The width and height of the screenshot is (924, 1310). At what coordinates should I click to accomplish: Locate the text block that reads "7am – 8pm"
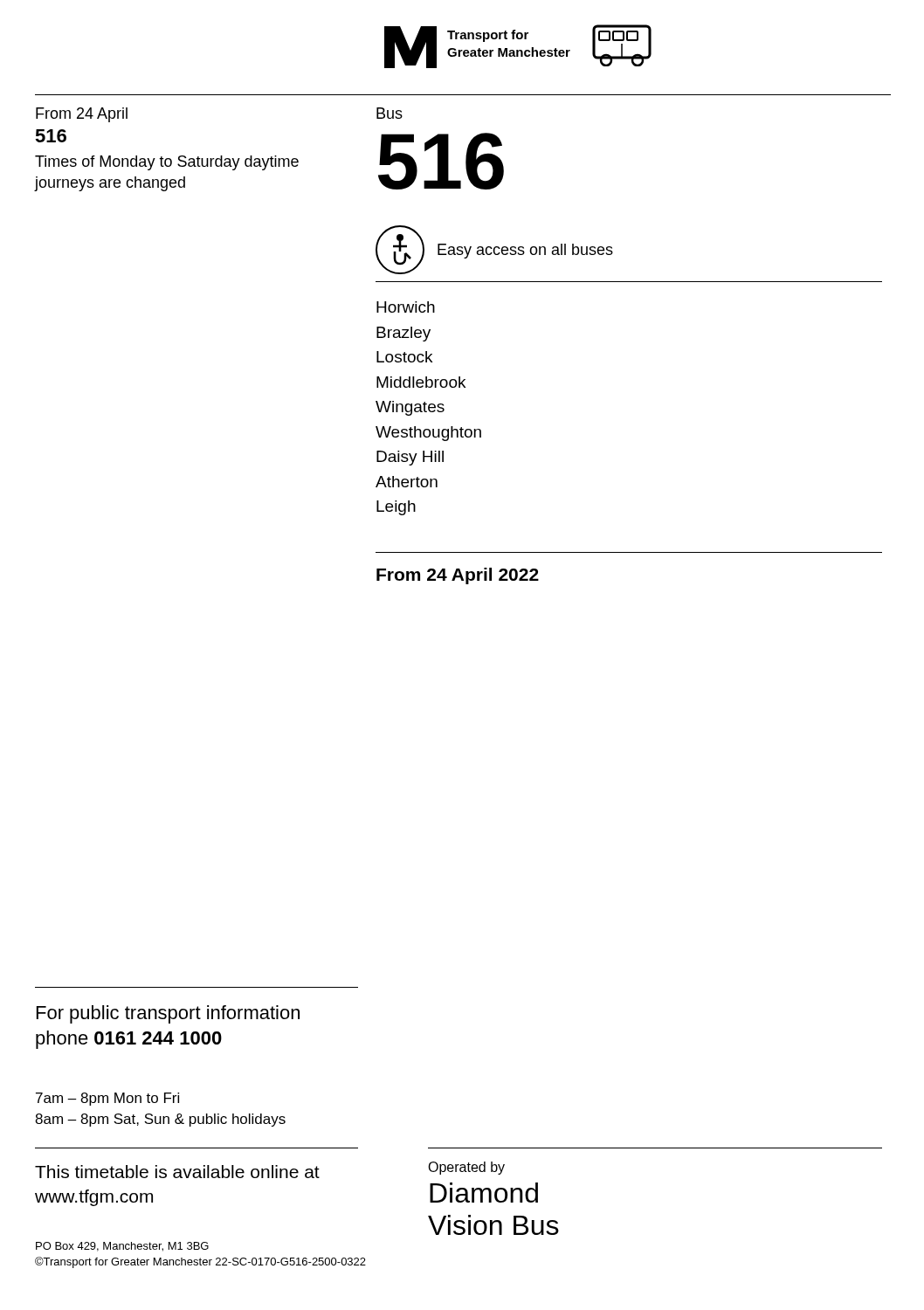click(x=196, y=1109)
